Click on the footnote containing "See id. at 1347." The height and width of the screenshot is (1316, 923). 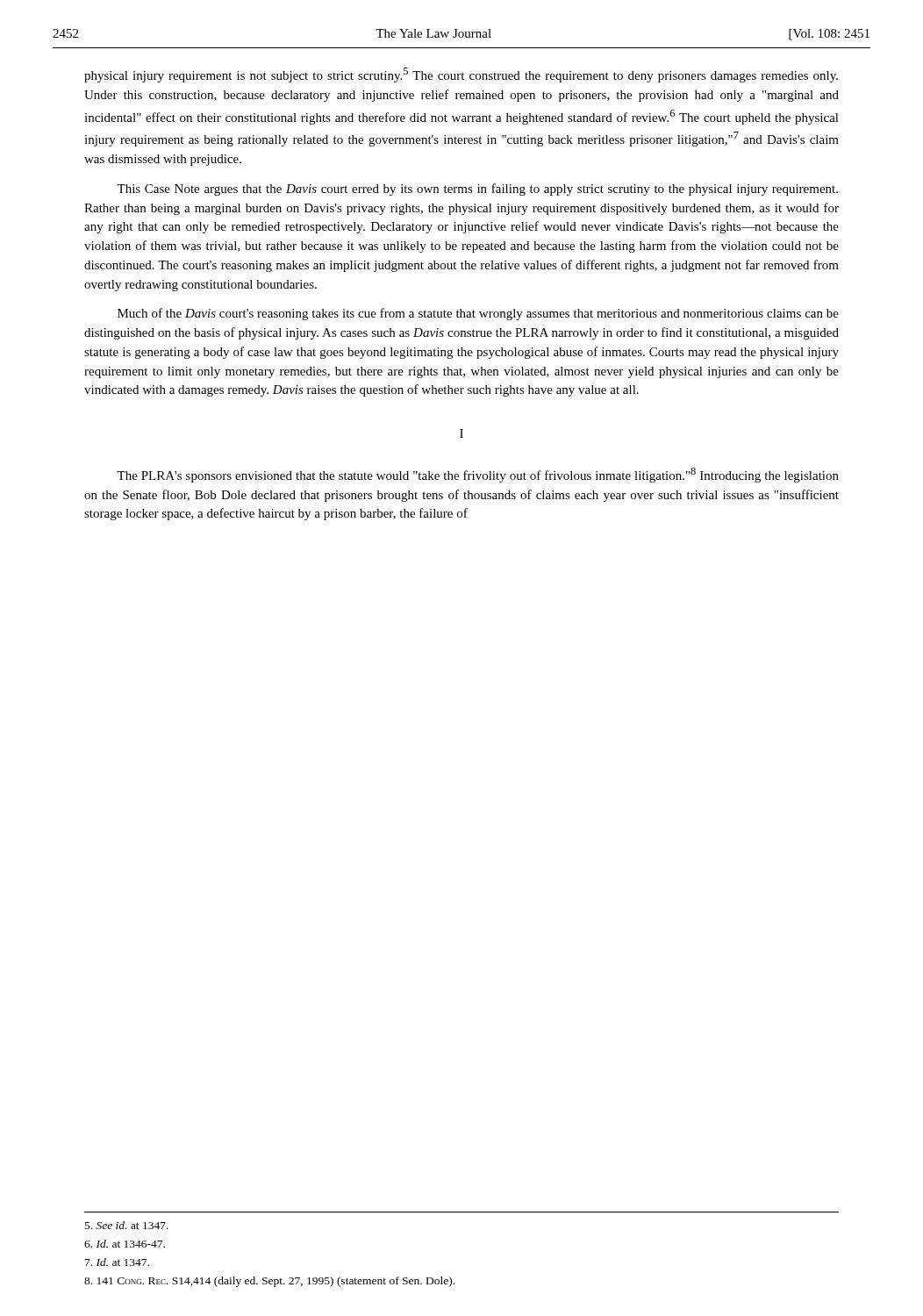pos(127,1226)
